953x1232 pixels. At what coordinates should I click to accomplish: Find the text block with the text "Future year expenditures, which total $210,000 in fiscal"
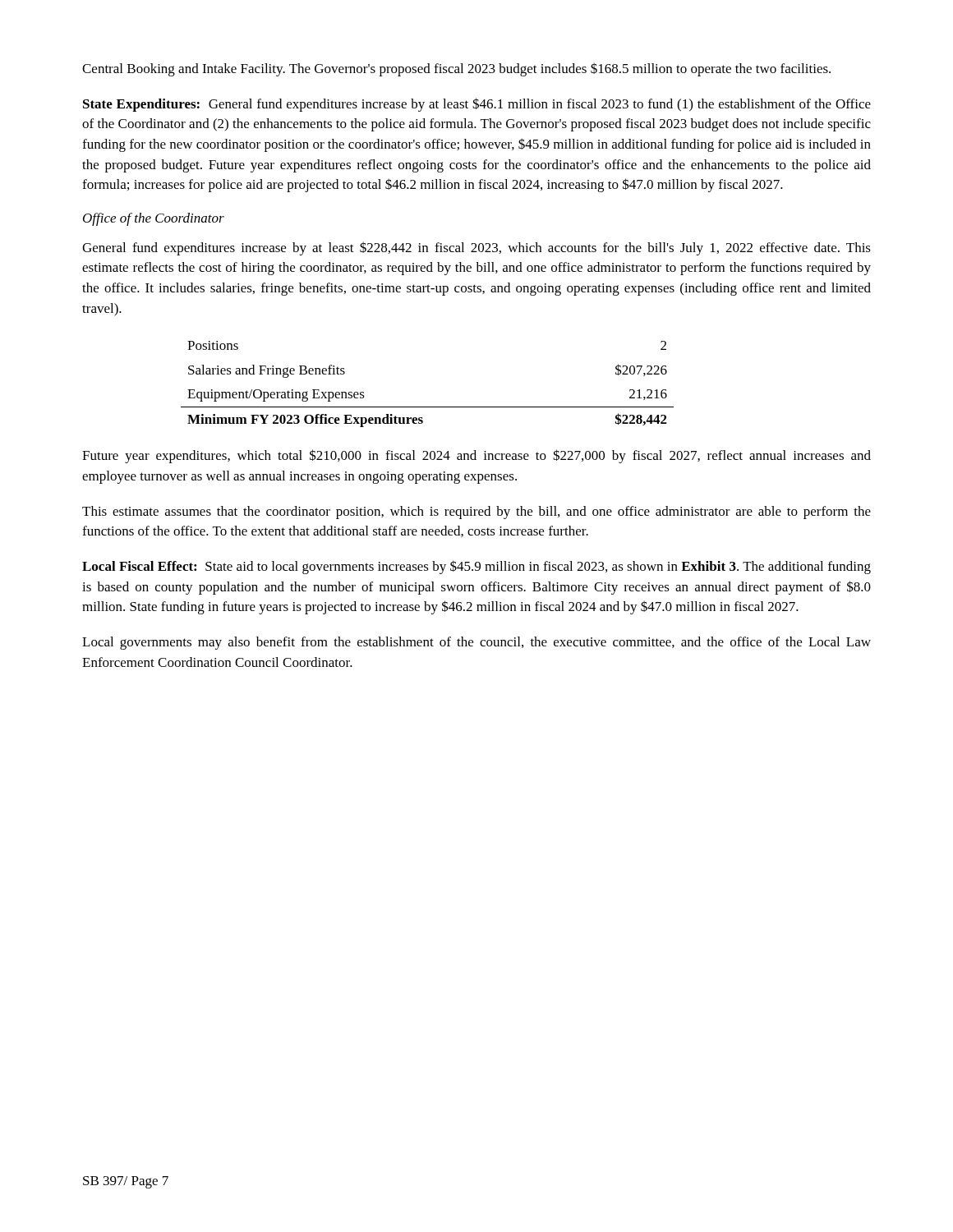click(x=476, y=466)
